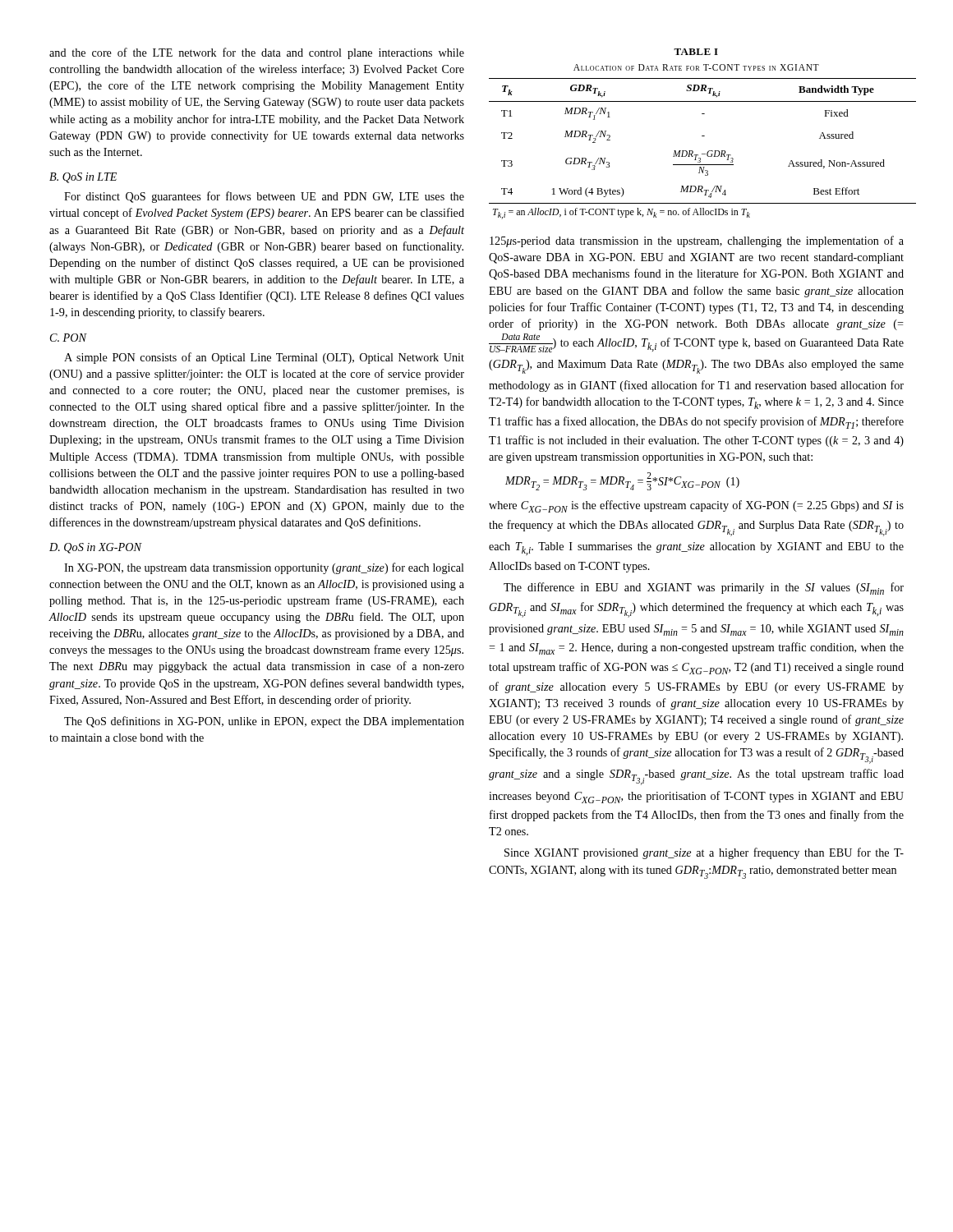
Task: Click on the text block starting "B. QoS in LTE"
Action: click(x=83, y=178)
